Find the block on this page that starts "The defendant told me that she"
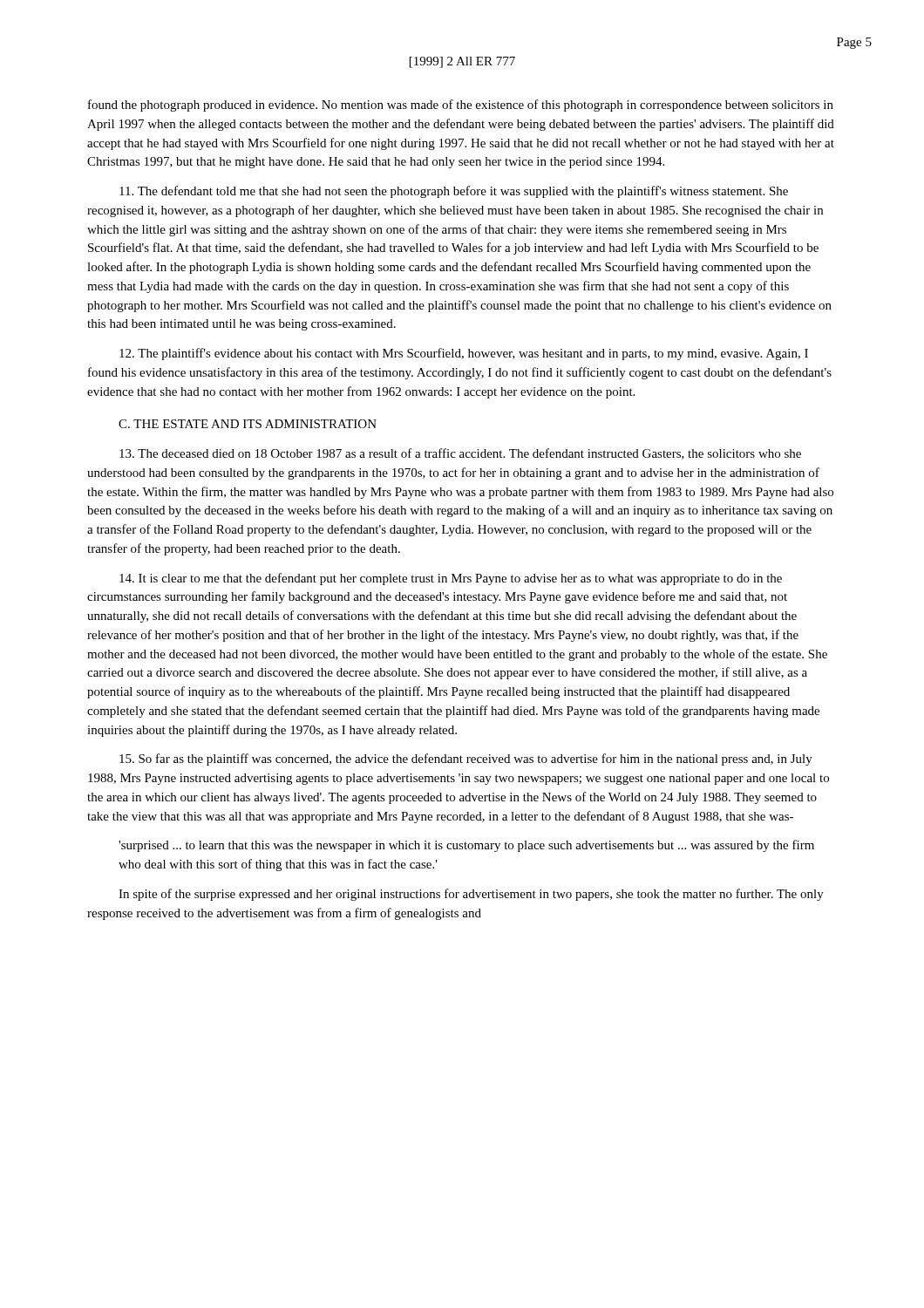 point(459,257)
